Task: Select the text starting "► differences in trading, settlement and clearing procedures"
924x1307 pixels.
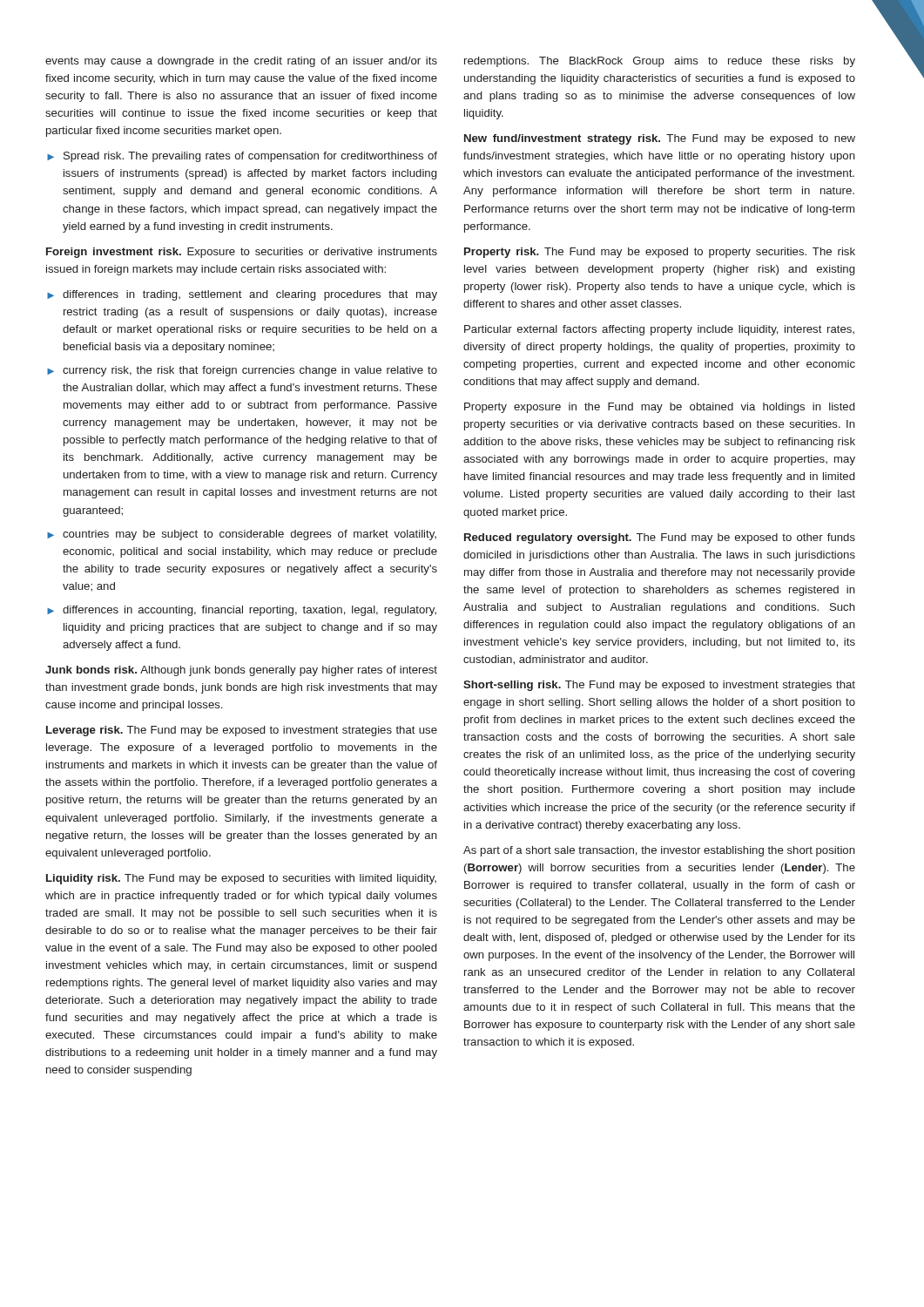Action: (241, 321)
